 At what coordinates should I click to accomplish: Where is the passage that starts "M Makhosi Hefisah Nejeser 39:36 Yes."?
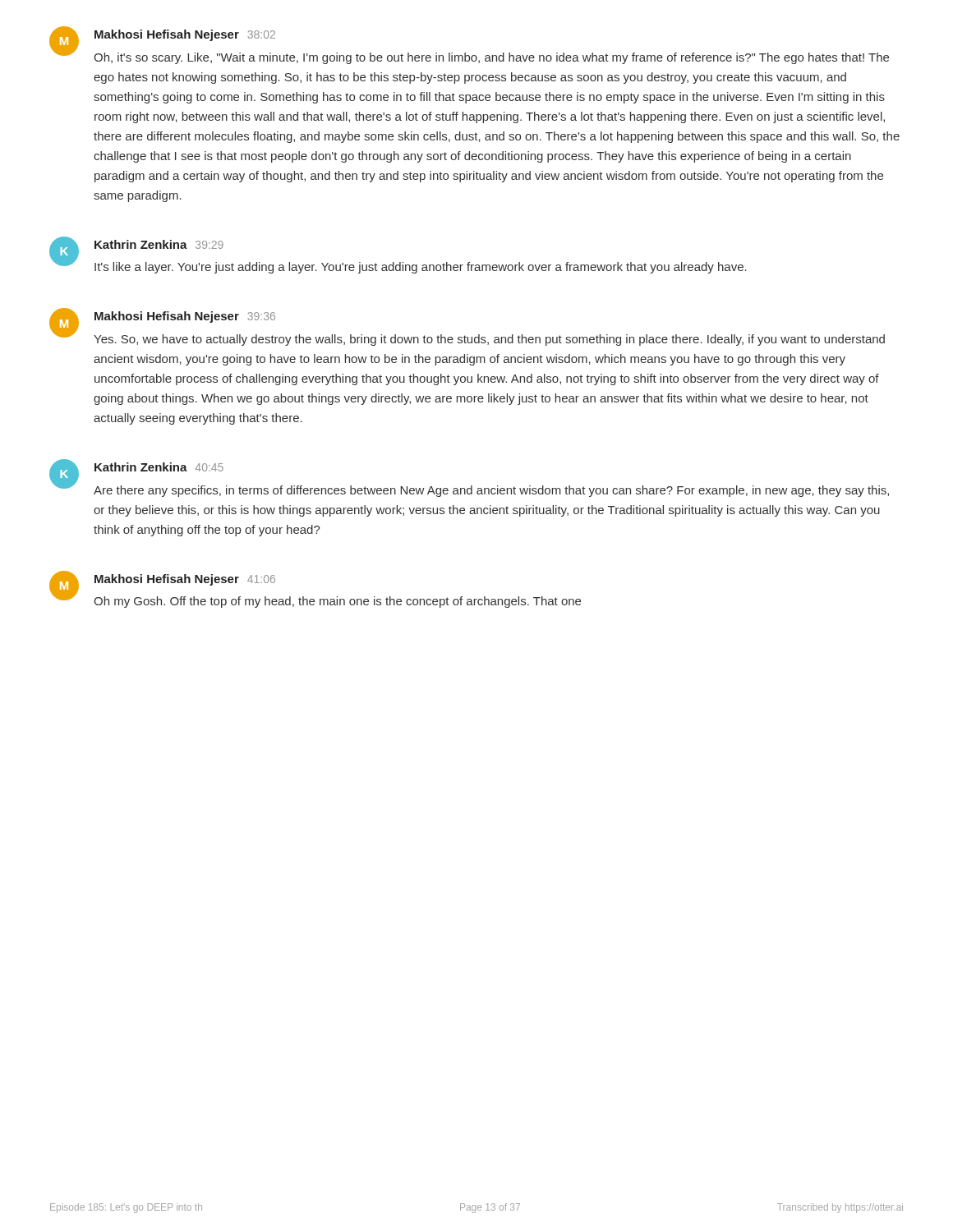click(x=476, y=367)
